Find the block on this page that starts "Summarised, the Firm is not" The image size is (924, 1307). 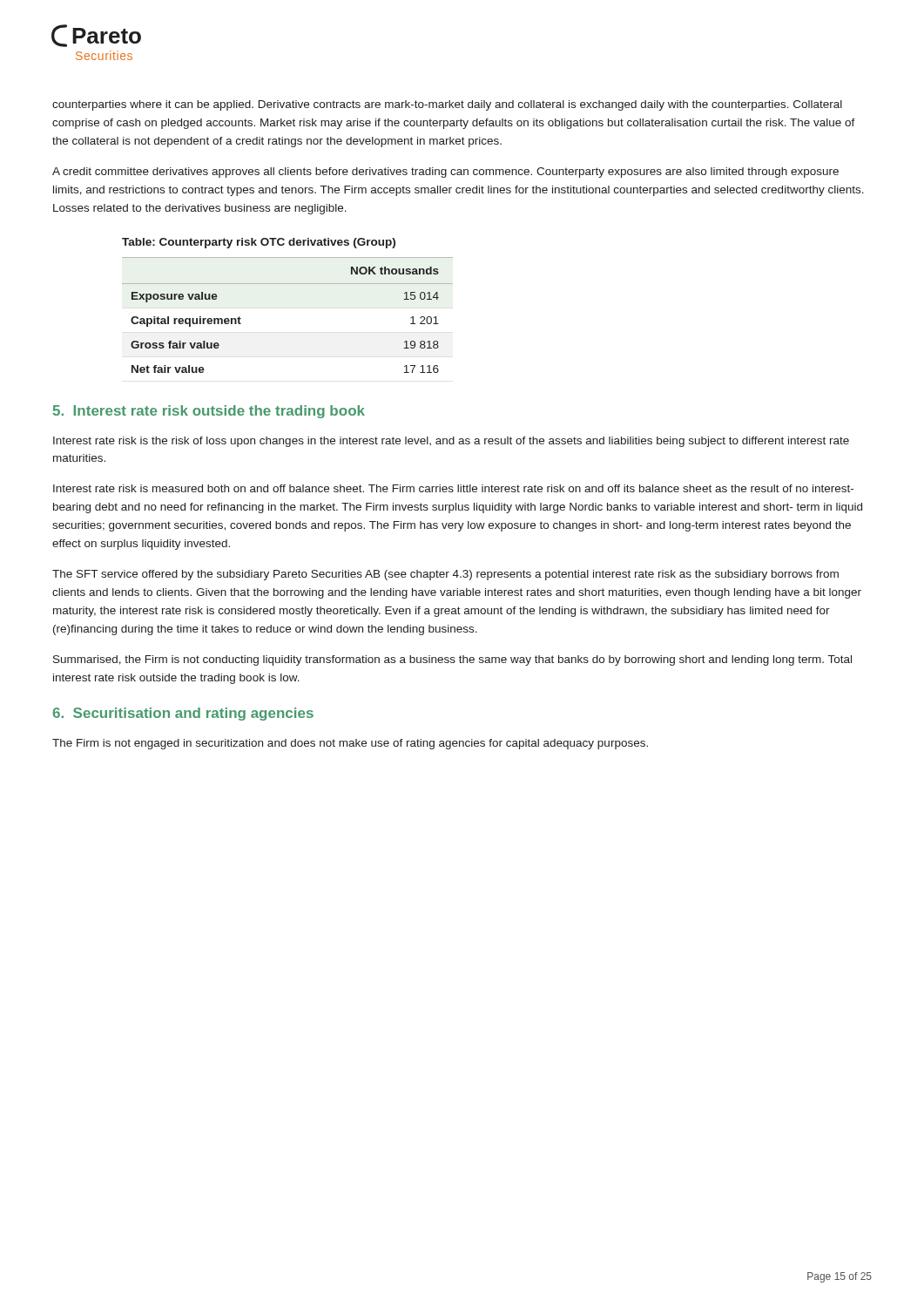[452, 668]
